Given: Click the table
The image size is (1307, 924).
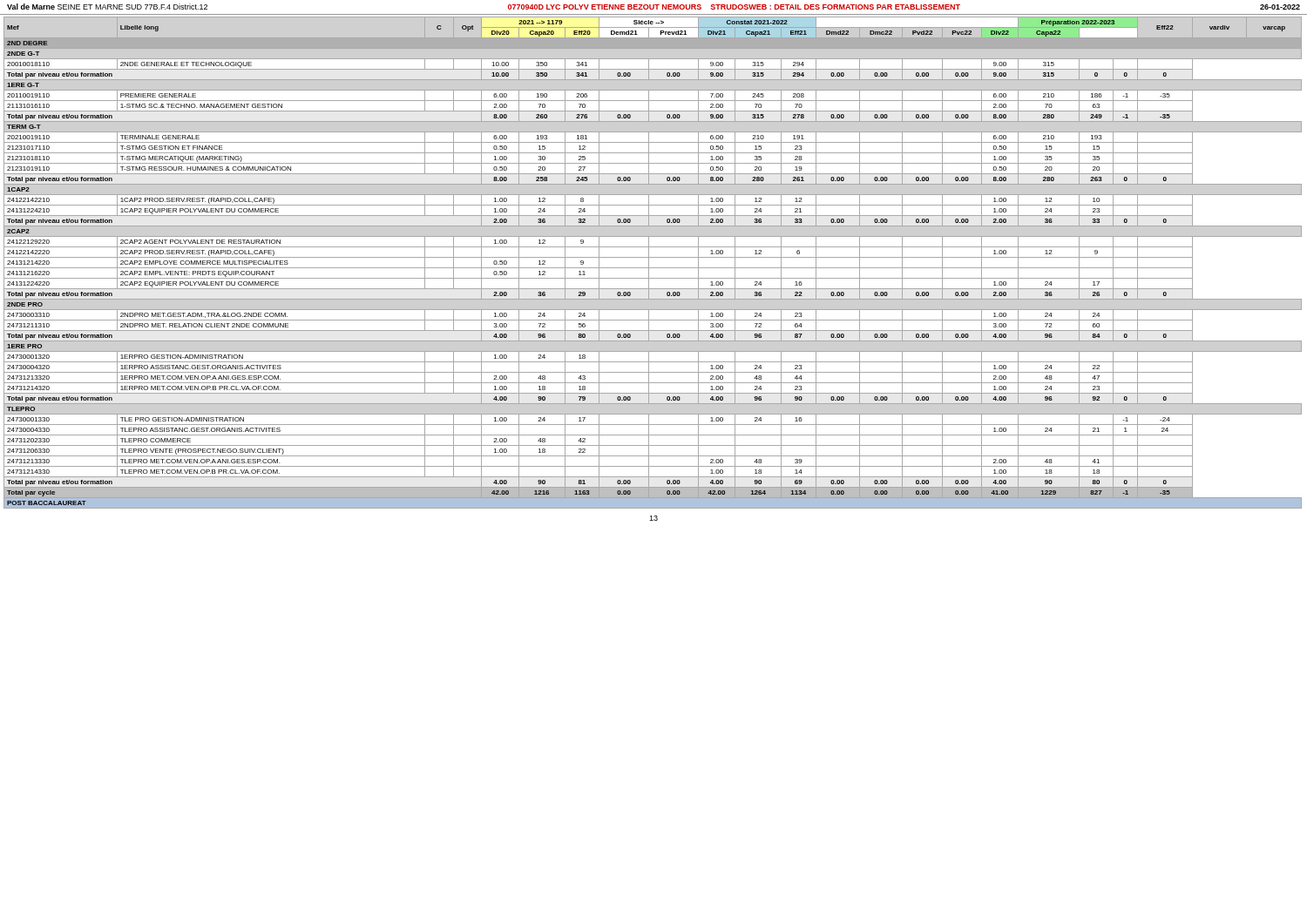Looking at the screenshot, I should pos(654,263).
